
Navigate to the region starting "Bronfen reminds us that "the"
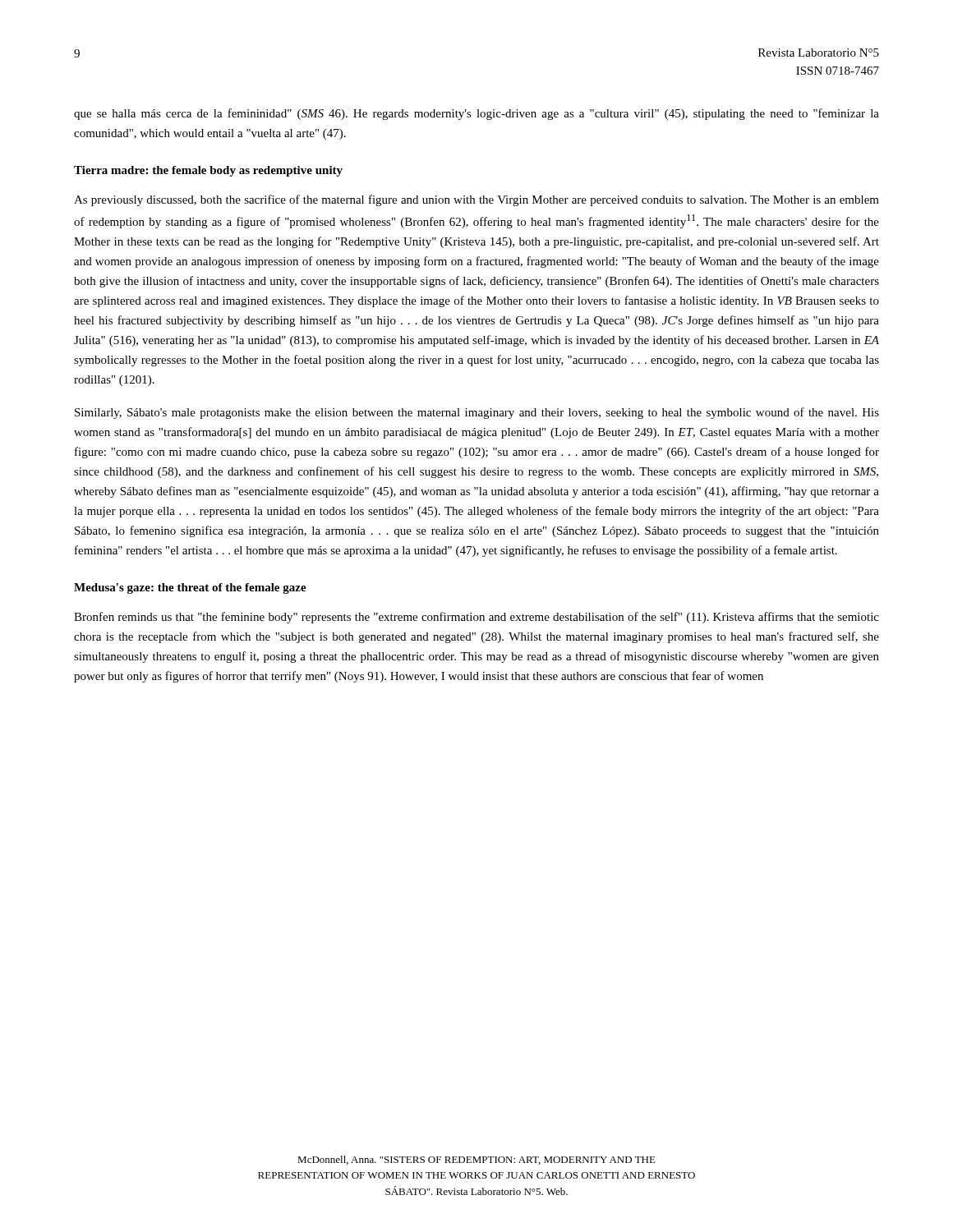[x=476, y=646]
